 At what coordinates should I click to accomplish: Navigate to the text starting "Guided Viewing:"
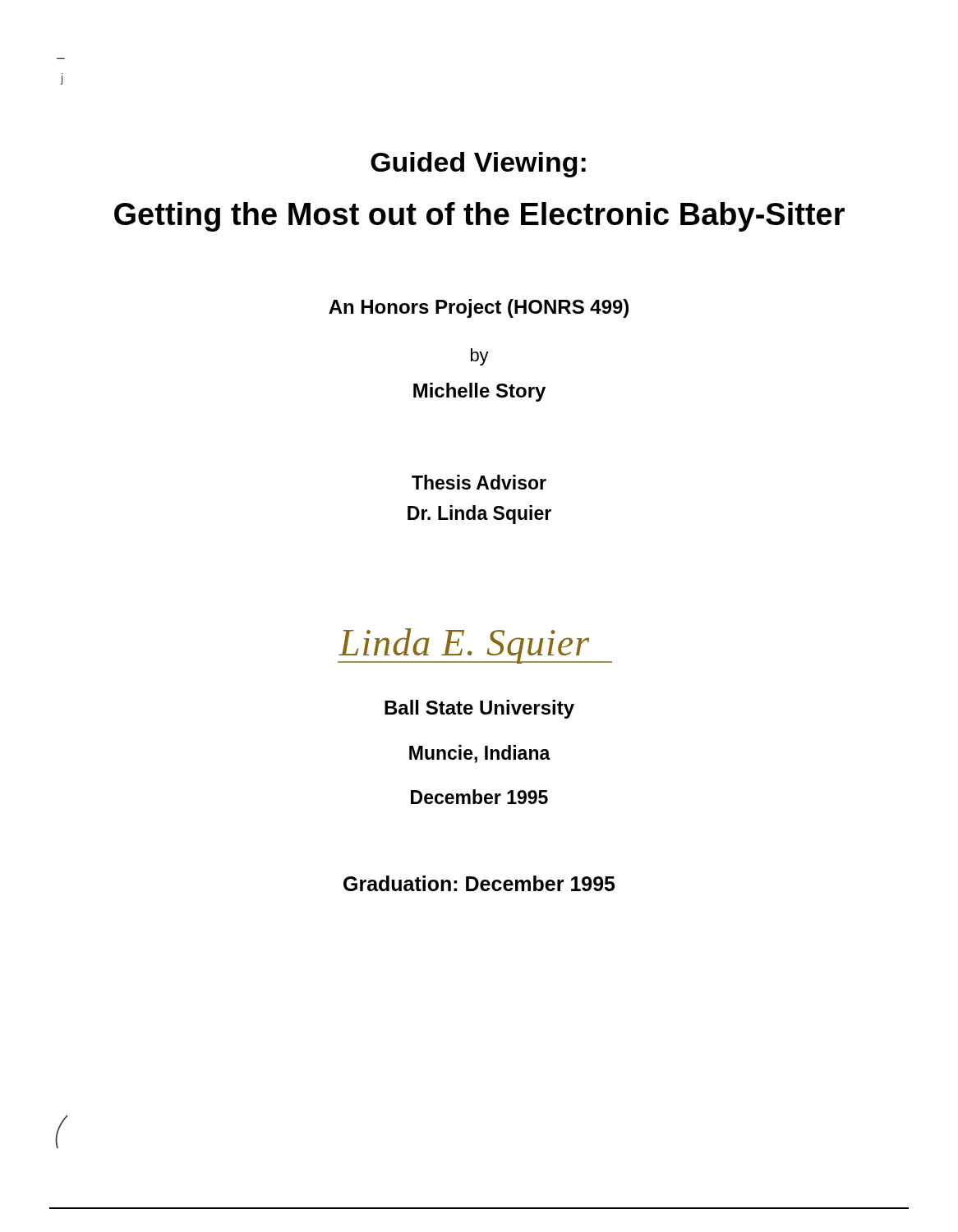[x=479, y=162]
